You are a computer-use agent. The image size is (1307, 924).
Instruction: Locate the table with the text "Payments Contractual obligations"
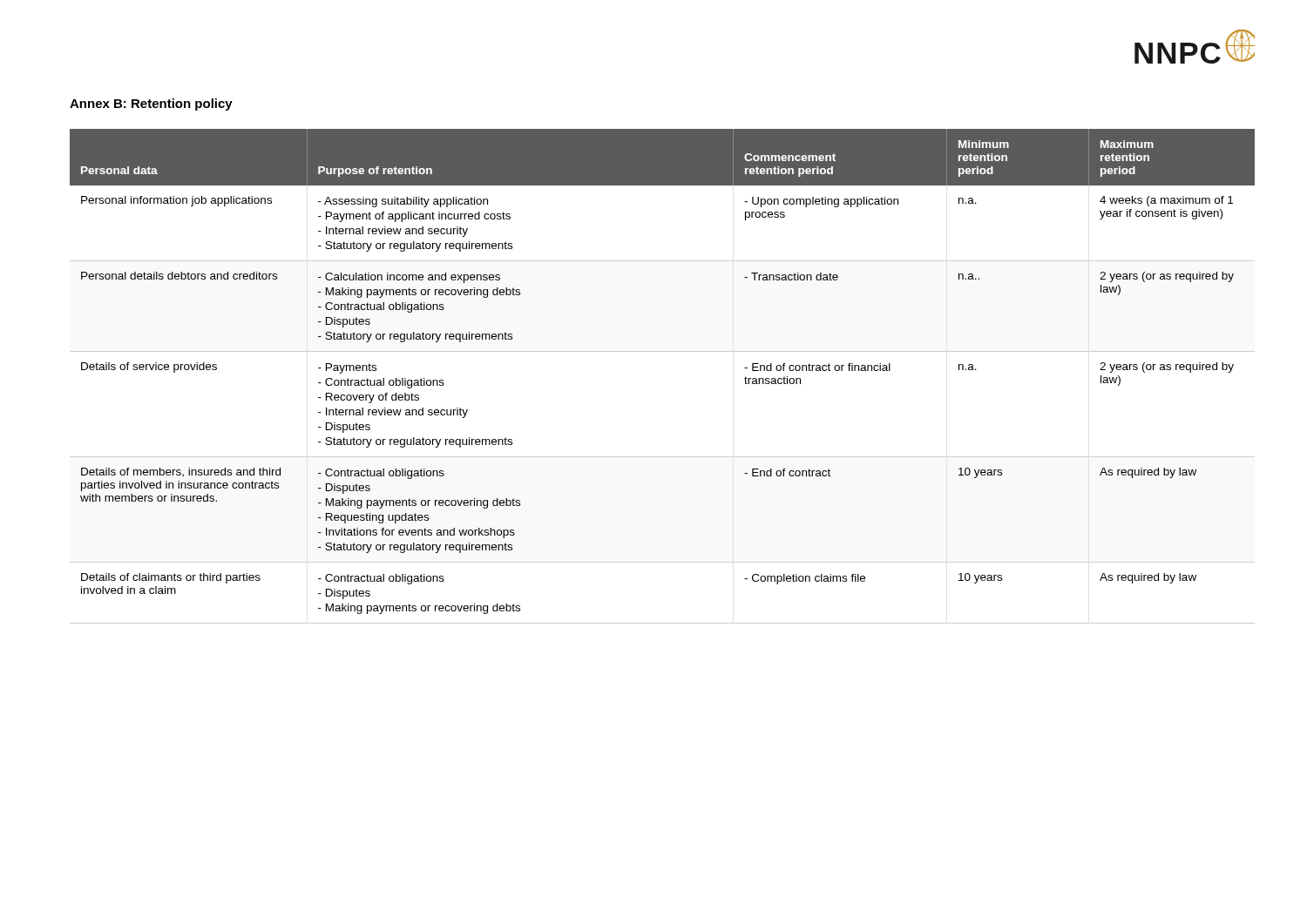pyautogui.click(x=662, y=376)
